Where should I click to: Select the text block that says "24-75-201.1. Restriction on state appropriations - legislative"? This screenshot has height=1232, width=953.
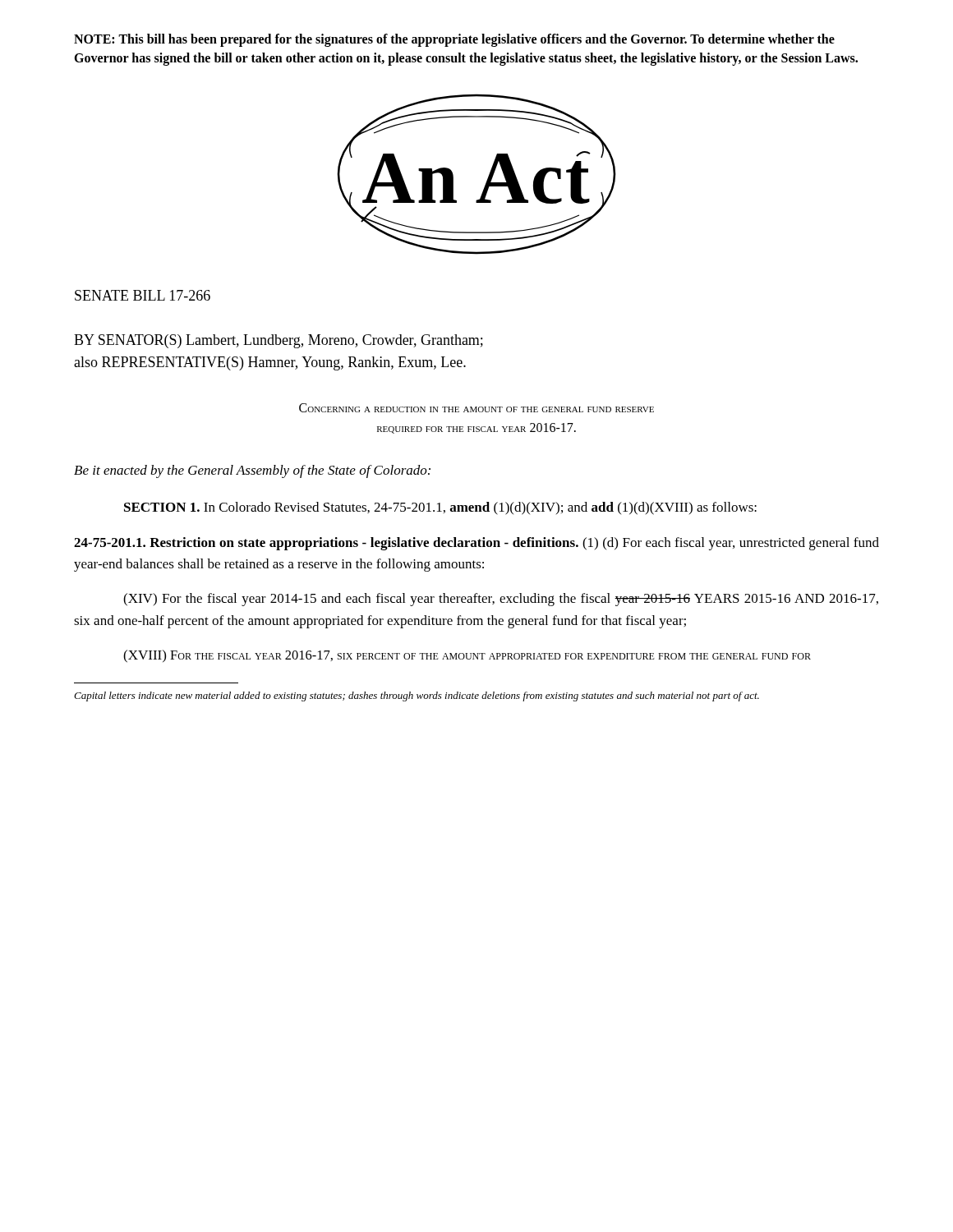[476, 553]
